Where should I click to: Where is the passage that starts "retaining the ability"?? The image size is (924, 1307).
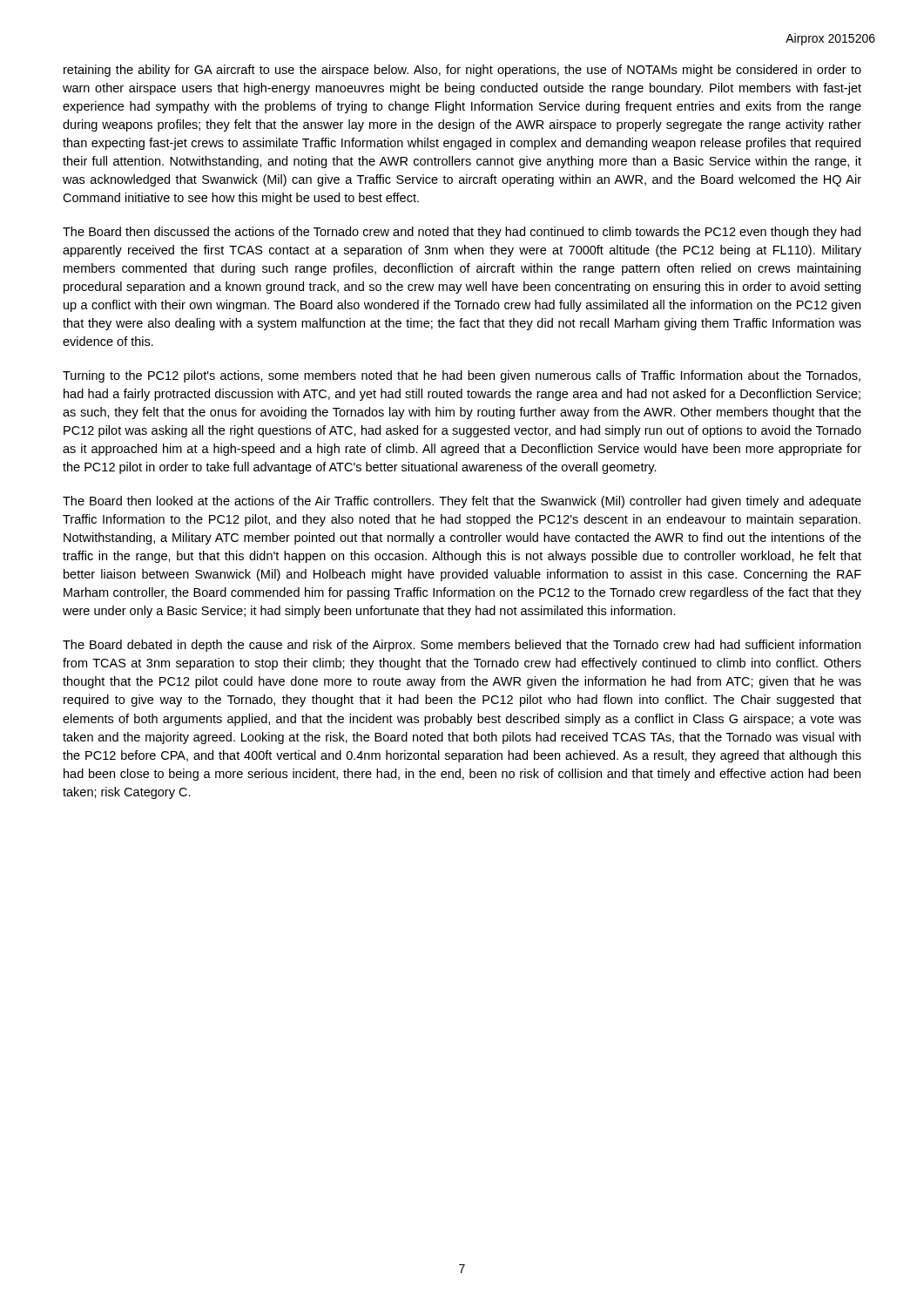point(462,134)
